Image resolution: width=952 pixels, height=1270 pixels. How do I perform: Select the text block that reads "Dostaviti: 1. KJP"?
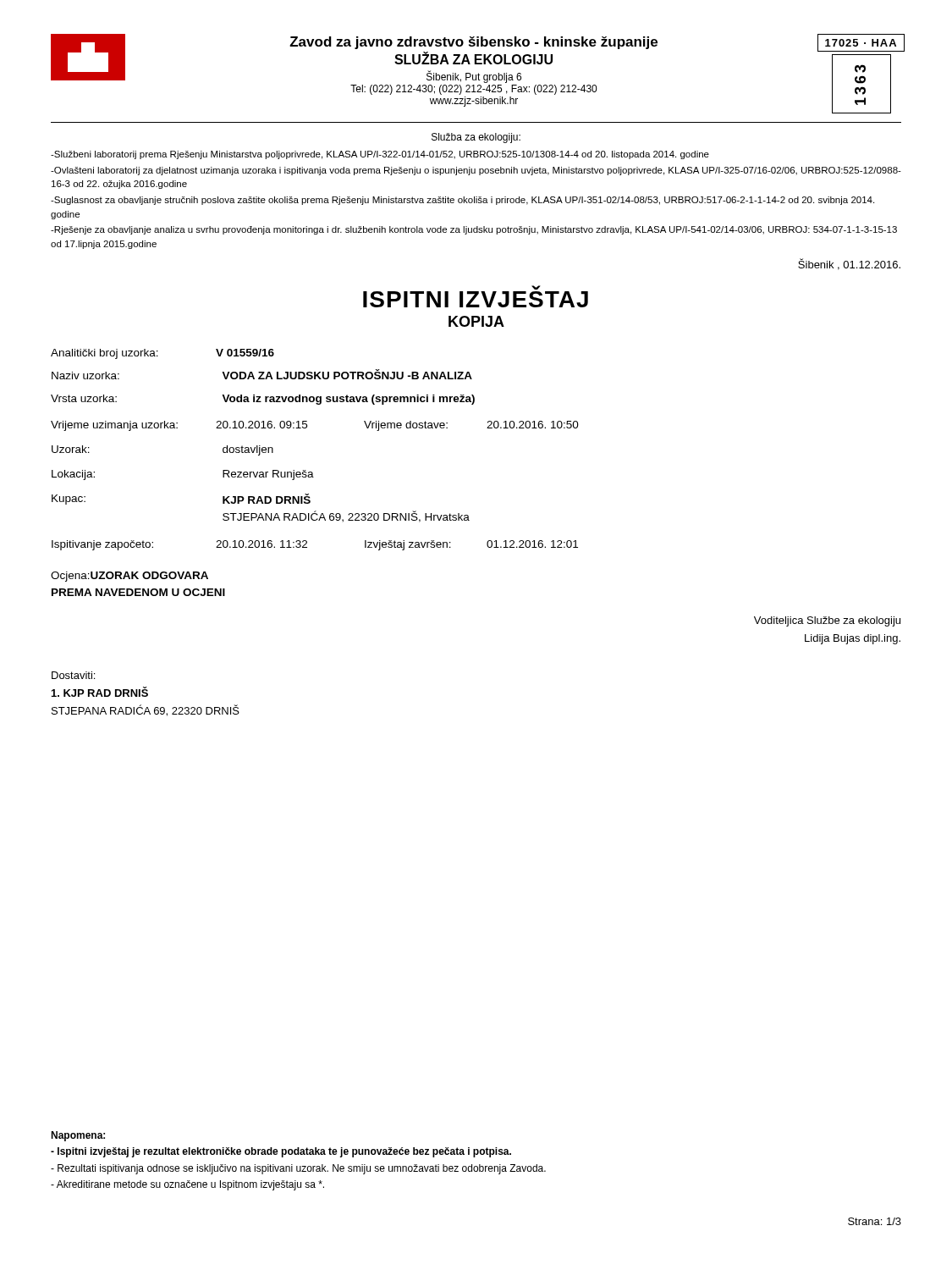coord(145,693)
